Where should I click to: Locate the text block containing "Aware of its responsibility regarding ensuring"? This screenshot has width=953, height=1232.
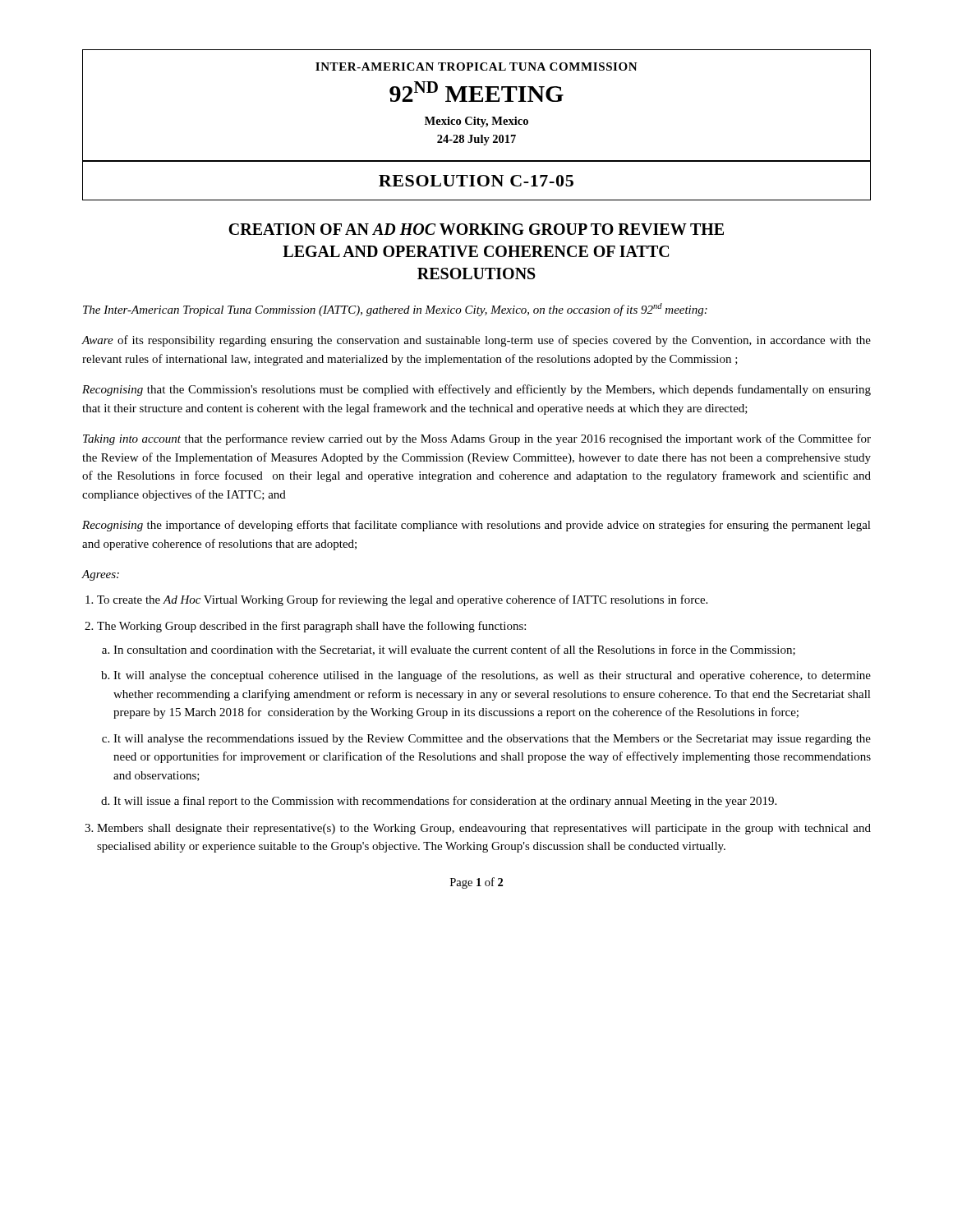click(x=476, y=350)
